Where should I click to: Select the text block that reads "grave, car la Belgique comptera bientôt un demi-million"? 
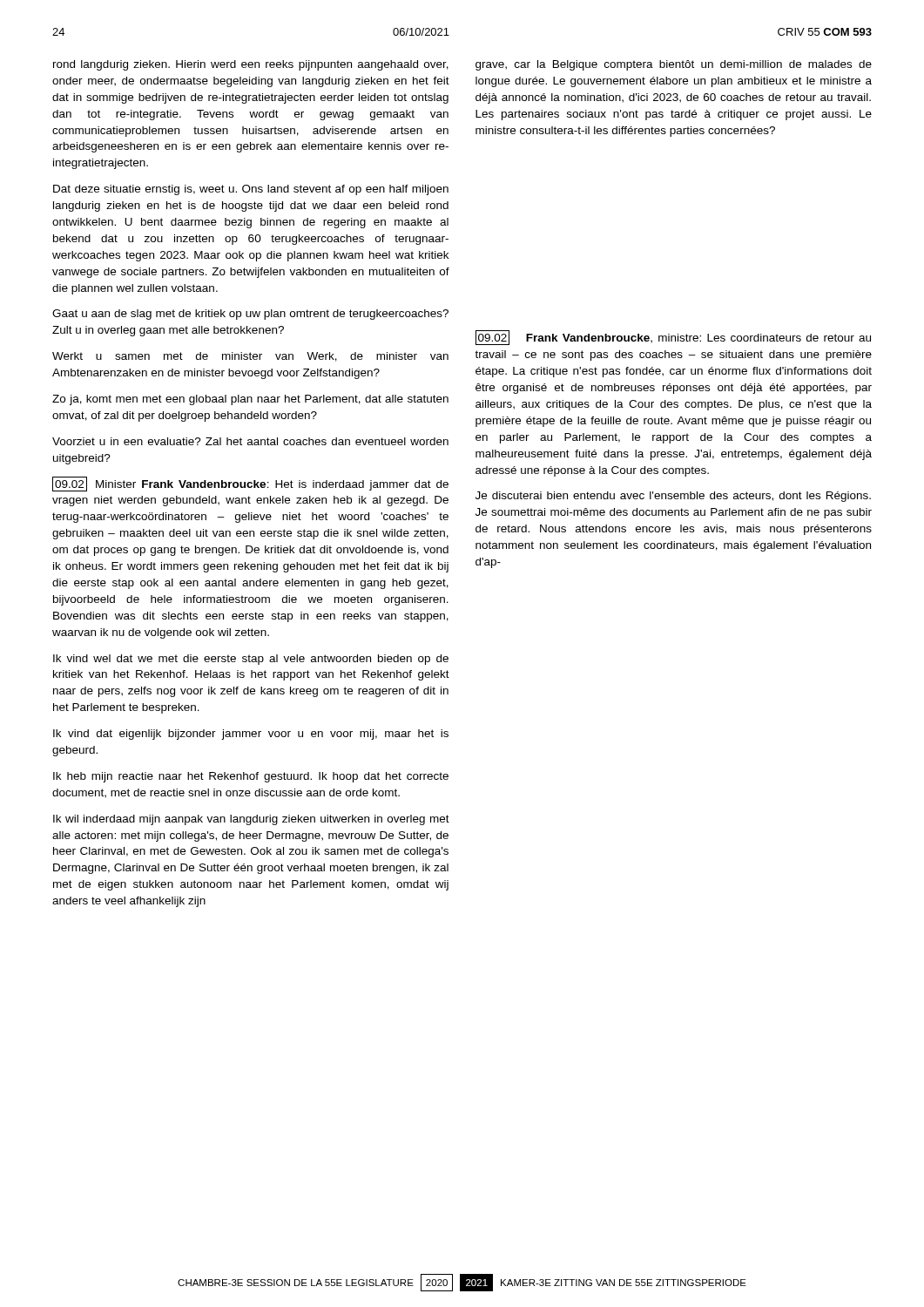(673, 97)
